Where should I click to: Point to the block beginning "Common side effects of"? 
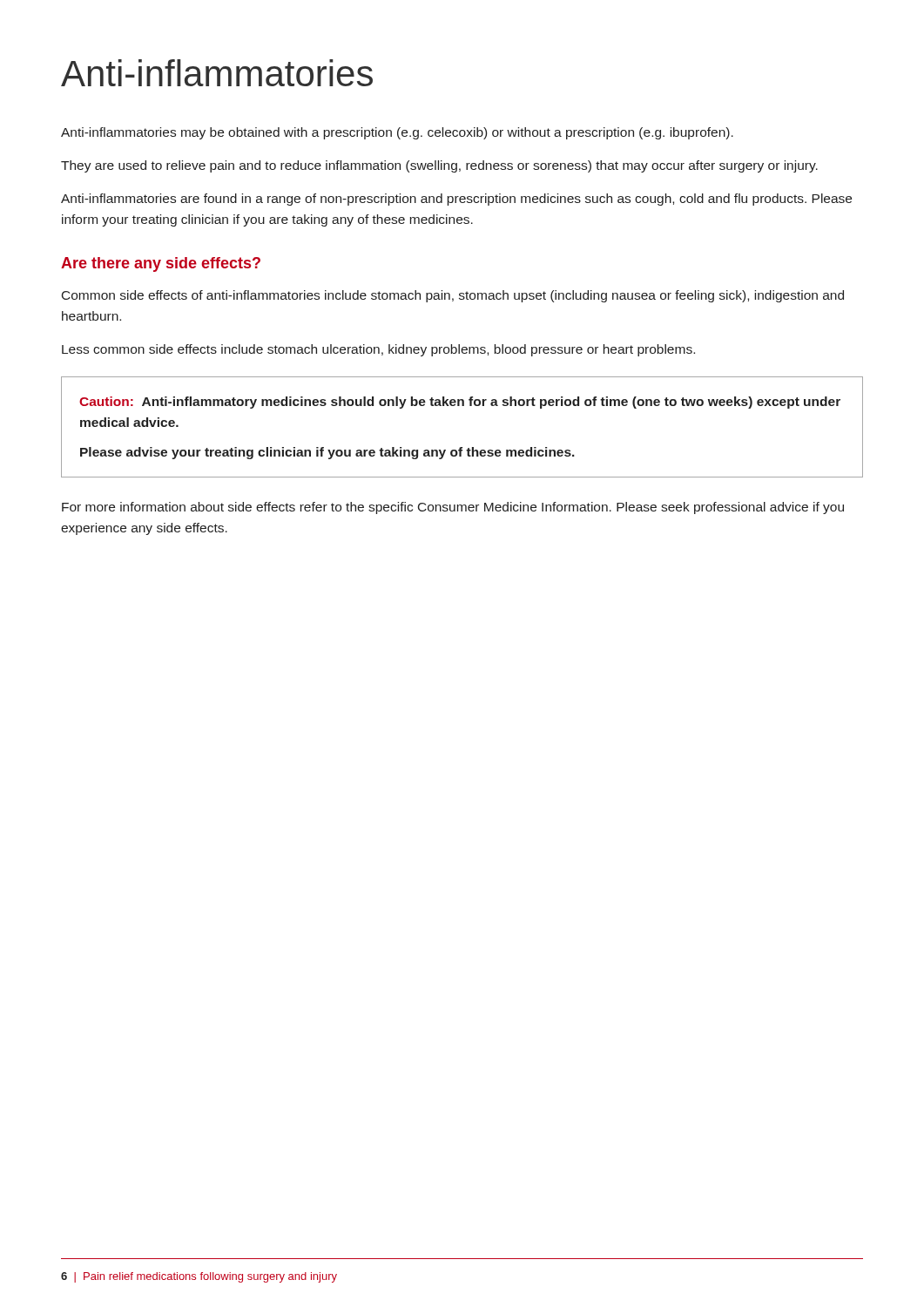(462, 306)
